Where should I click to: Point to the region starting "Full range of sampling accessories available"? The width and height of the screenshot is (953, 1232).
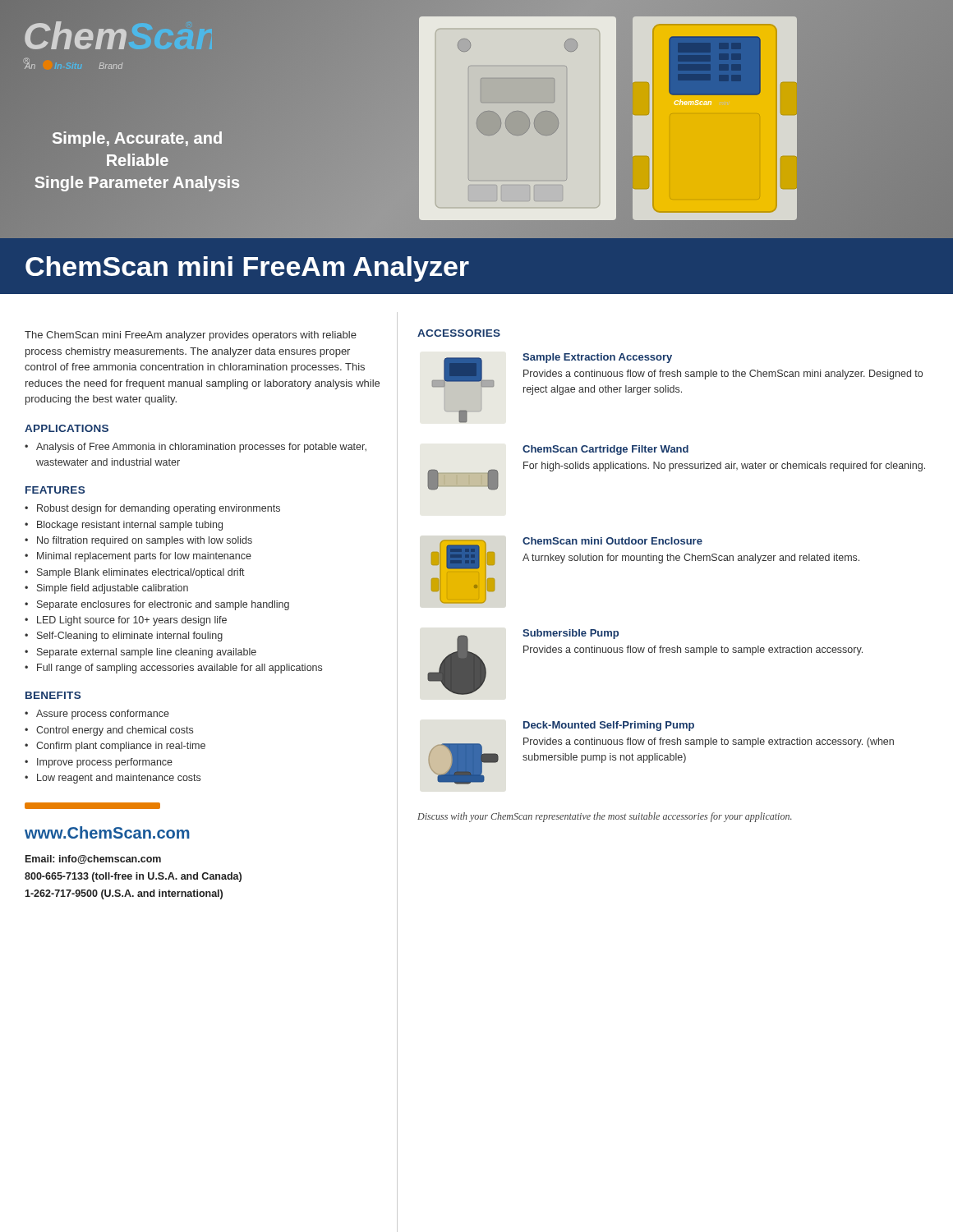click(x=179, y=668)
